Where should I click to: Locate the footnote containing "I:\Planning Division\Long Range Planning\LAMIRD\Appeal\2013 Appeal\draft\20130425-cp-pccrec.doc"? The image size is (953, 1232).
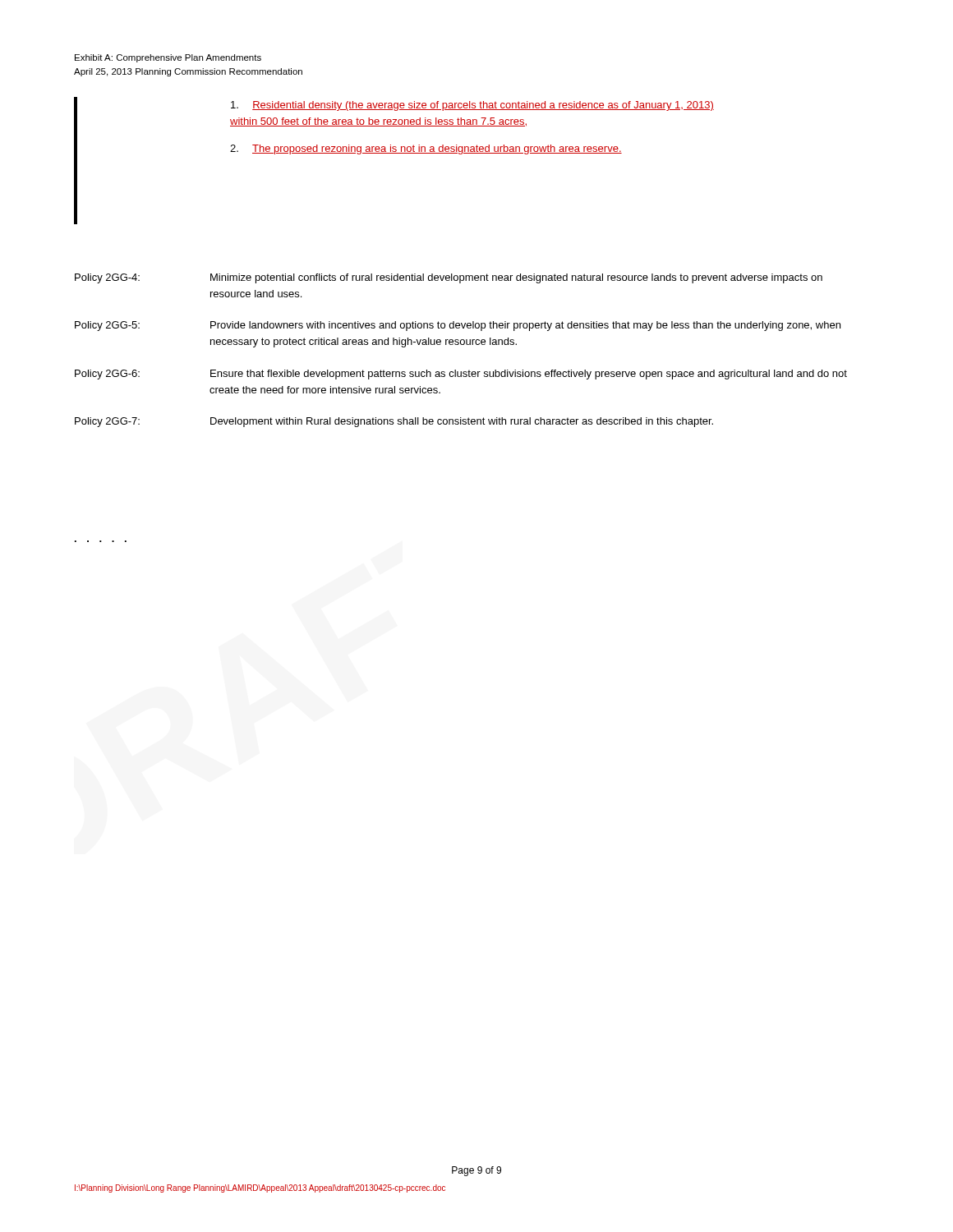tap(260, 1188)
